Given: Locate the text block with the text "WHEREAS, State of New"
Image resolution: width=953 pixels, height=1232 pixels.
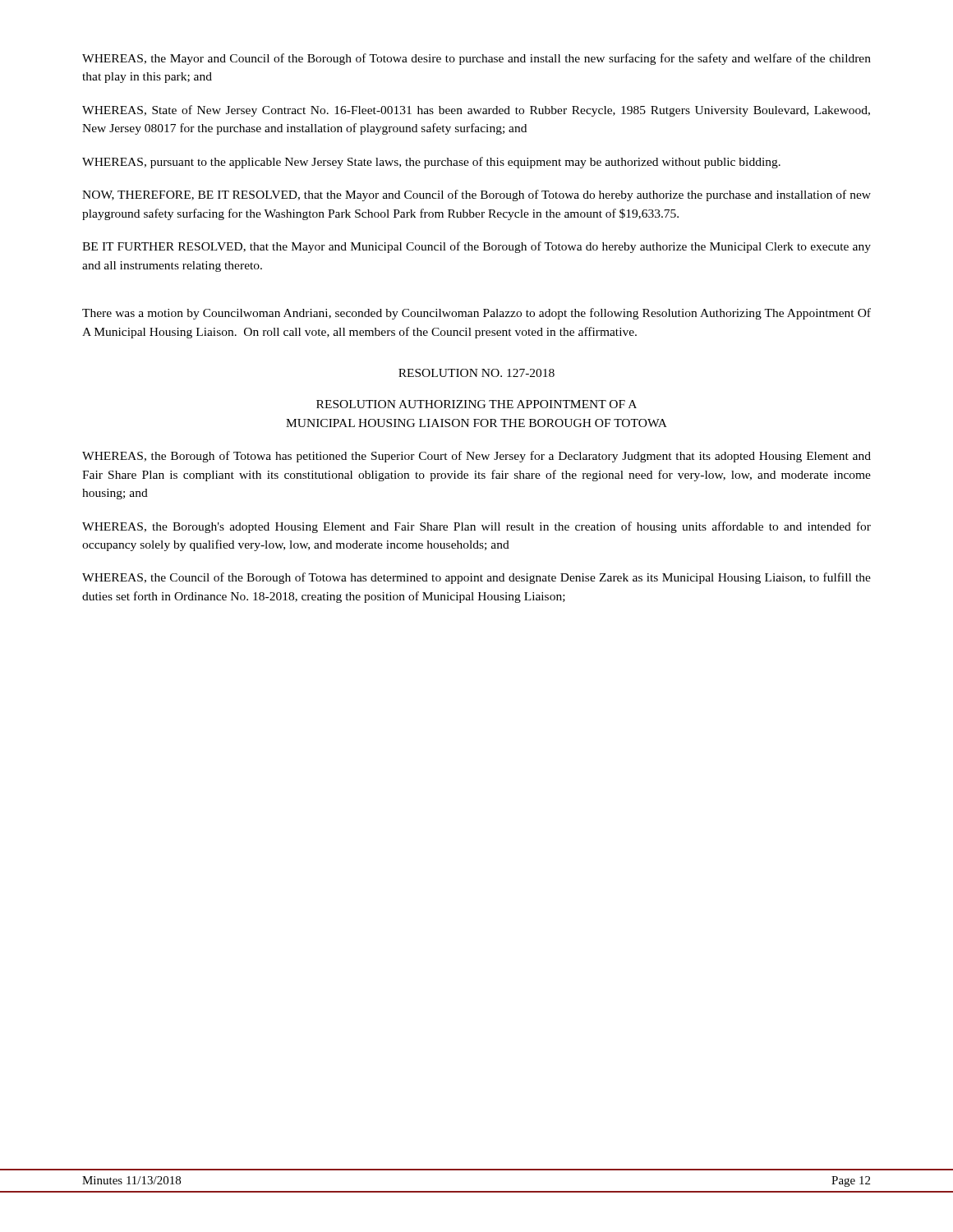Looking at the screenshot, I should (476, 119).
